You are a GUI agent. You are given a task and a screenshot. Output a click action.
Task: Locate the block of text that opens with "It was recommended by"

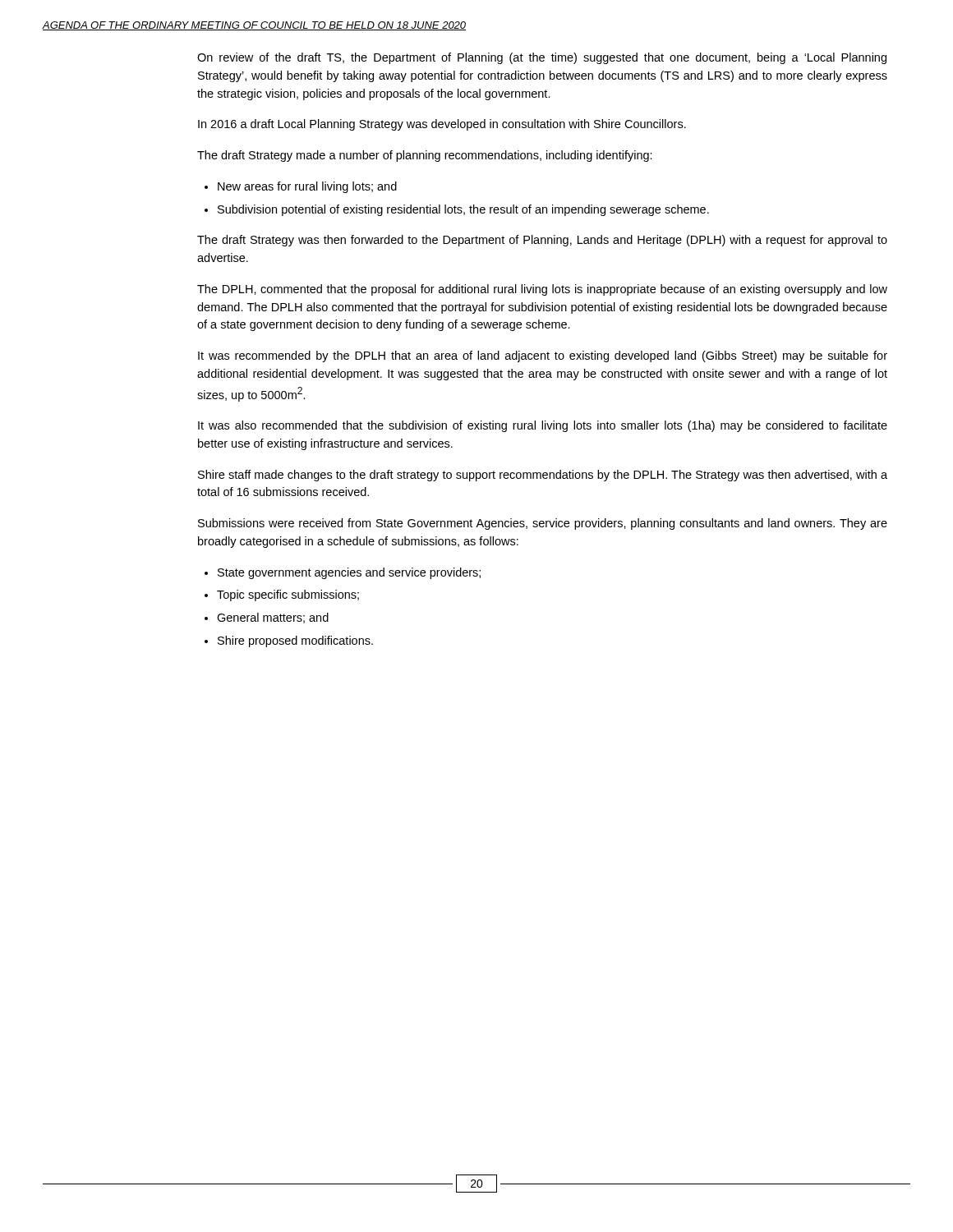(542, 376)
